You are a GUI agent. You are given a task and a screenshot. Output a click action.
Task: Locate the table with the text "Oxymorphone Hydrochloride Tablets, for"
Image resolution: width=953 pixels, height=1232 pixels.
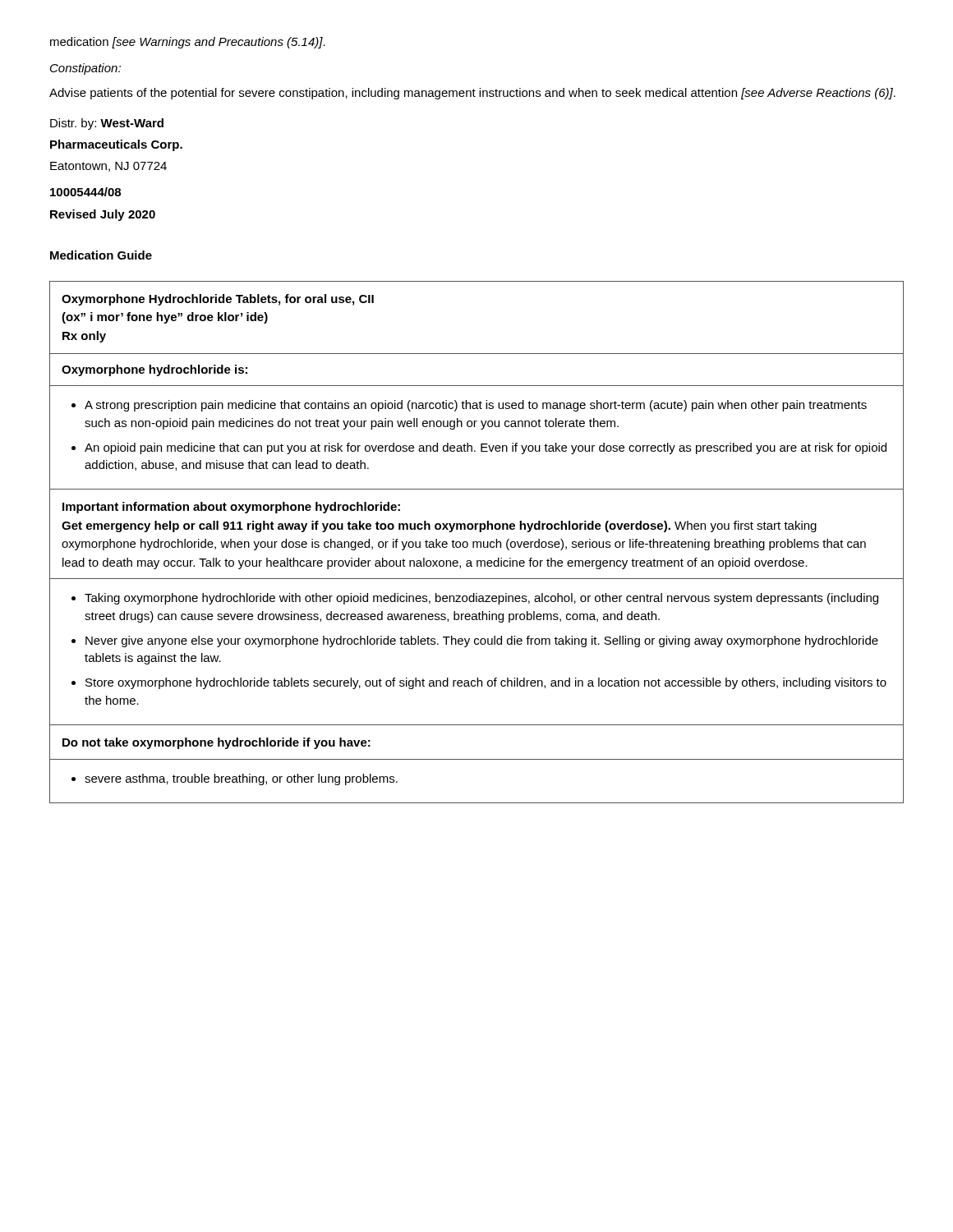point(476,385)
